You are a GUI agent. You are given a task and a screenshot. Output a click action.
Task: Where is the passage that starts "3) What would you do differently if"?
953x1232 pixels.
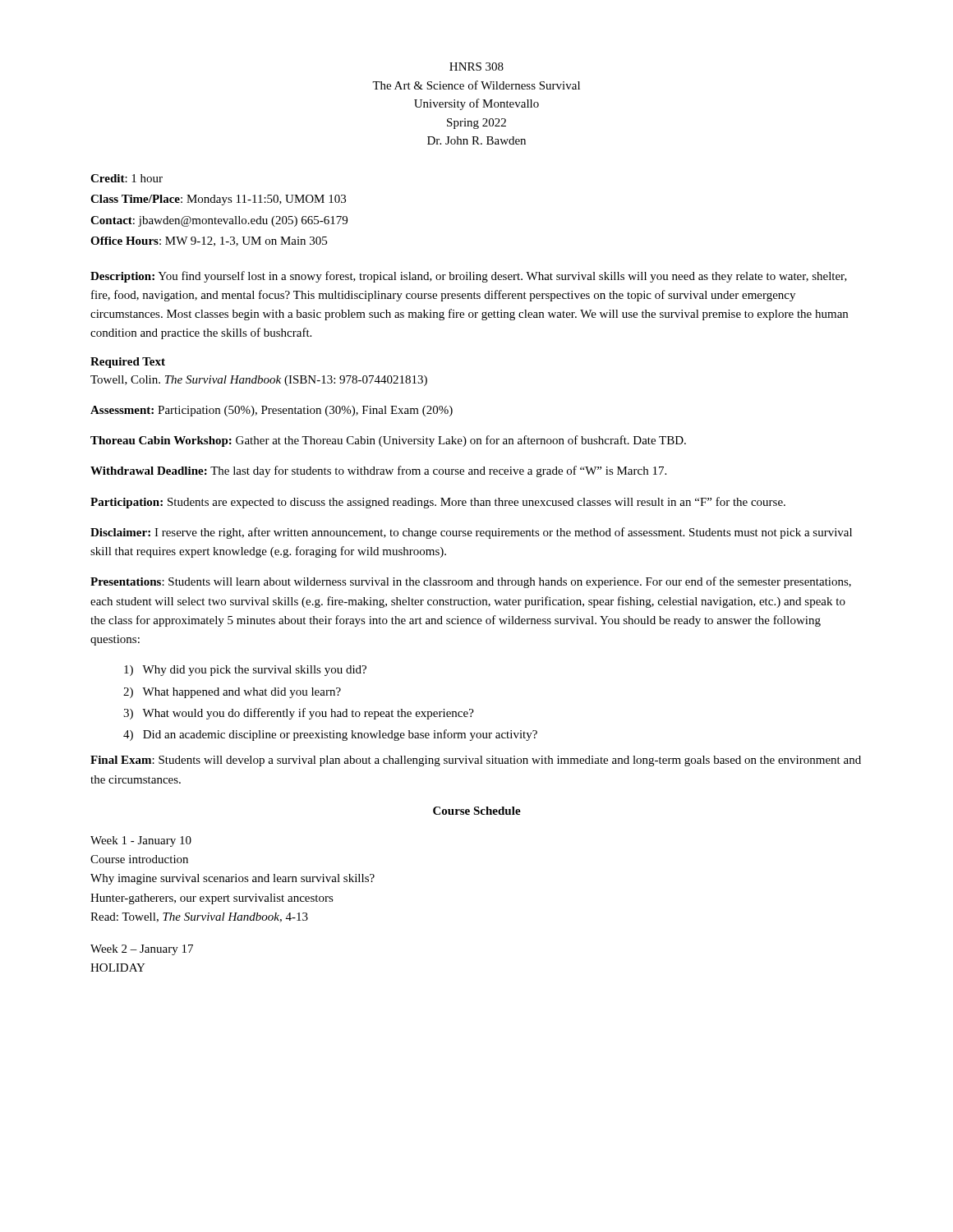coord(299,713)
